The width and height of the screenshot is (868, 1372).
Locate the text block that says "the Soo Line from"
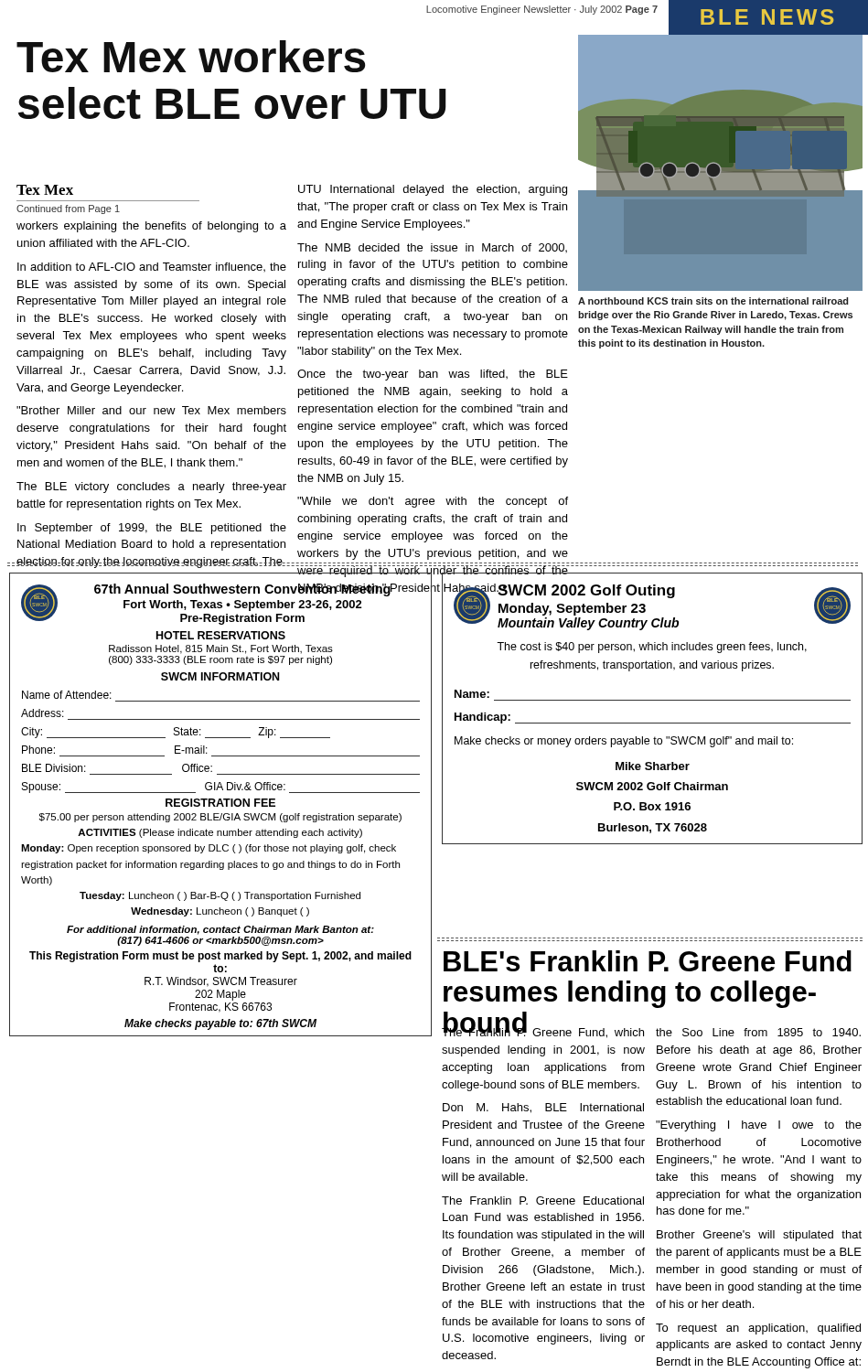pos(759,1198)
